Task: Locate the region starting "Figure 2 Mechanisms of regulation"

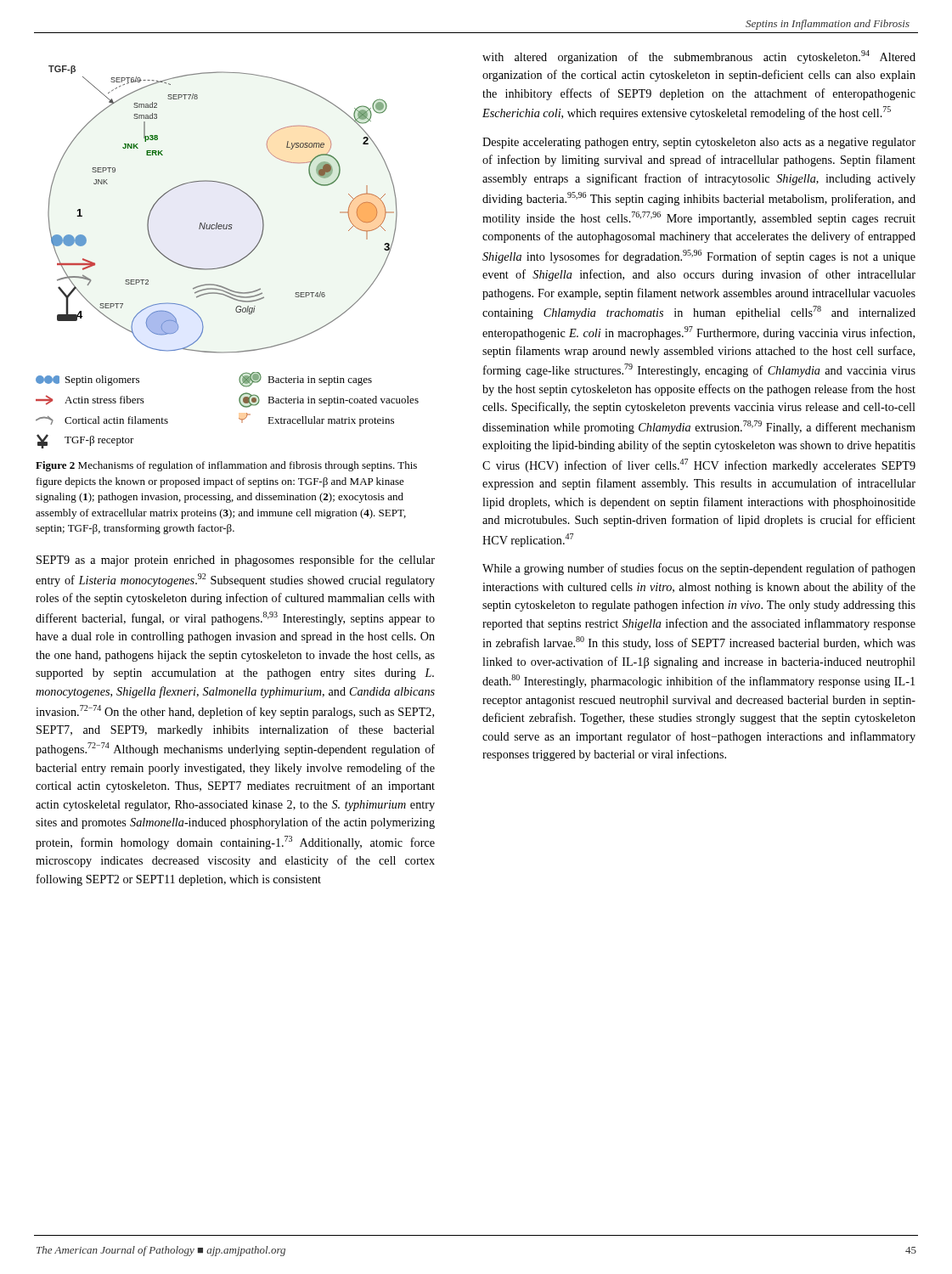Action: click(x=227, y=496)
